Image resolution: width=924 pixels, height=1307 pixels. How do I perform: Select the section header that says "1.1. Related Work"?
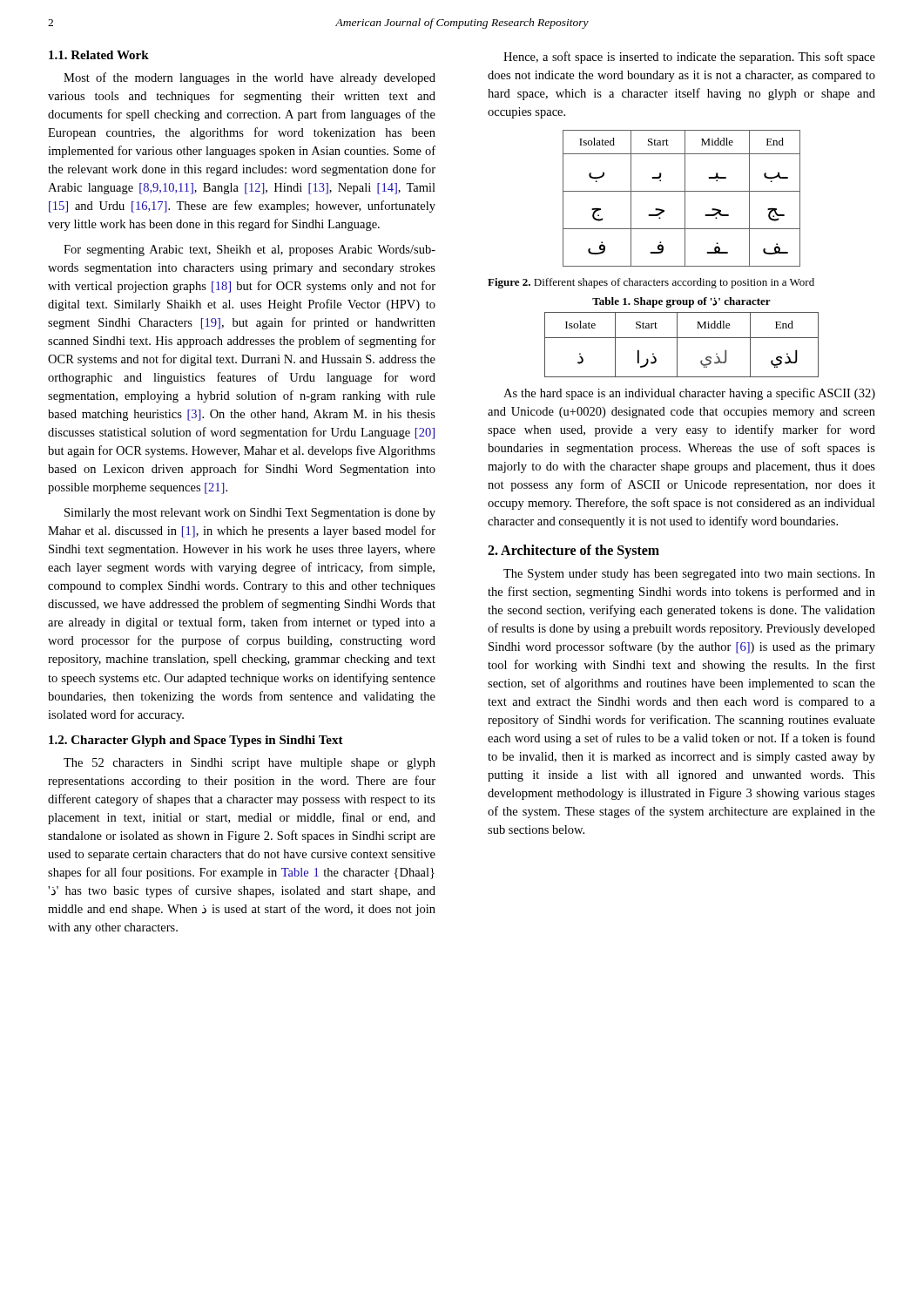pos(98,55)
